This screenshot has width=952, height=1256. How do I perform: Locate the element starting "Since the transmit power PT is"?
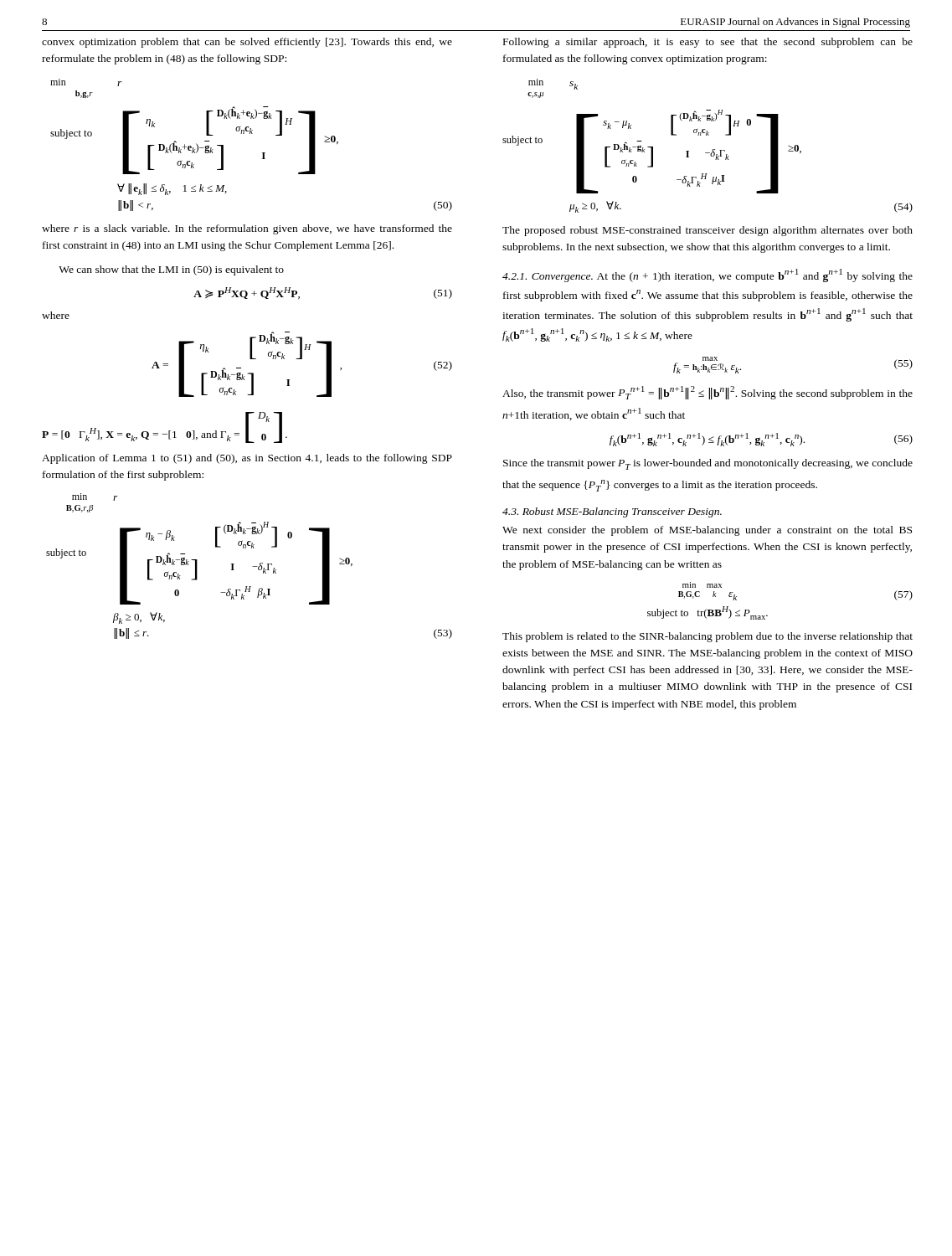pos(708,475)
